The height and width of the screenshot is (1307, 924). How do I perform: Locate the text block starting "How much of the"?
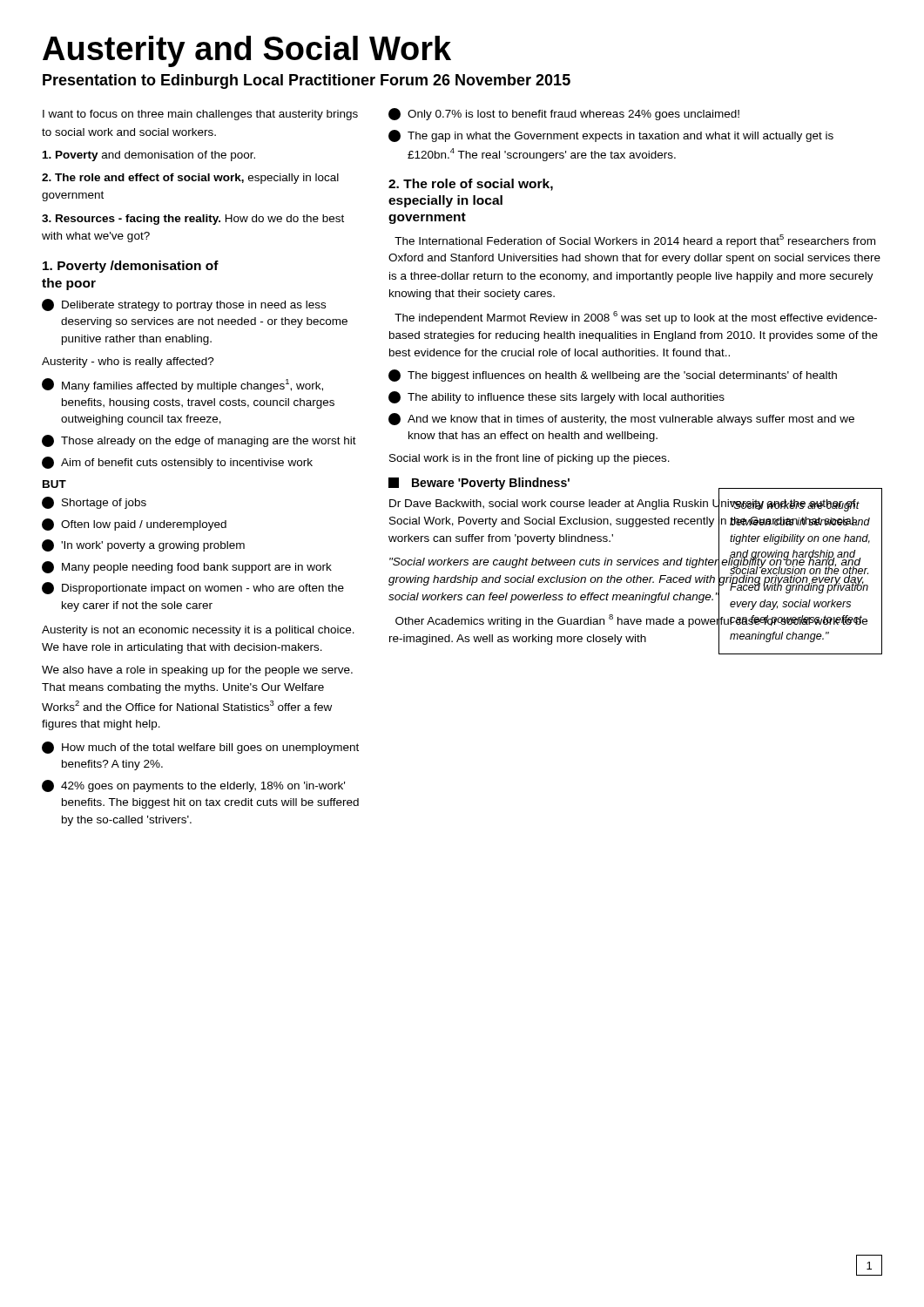(x=203, y=756)
